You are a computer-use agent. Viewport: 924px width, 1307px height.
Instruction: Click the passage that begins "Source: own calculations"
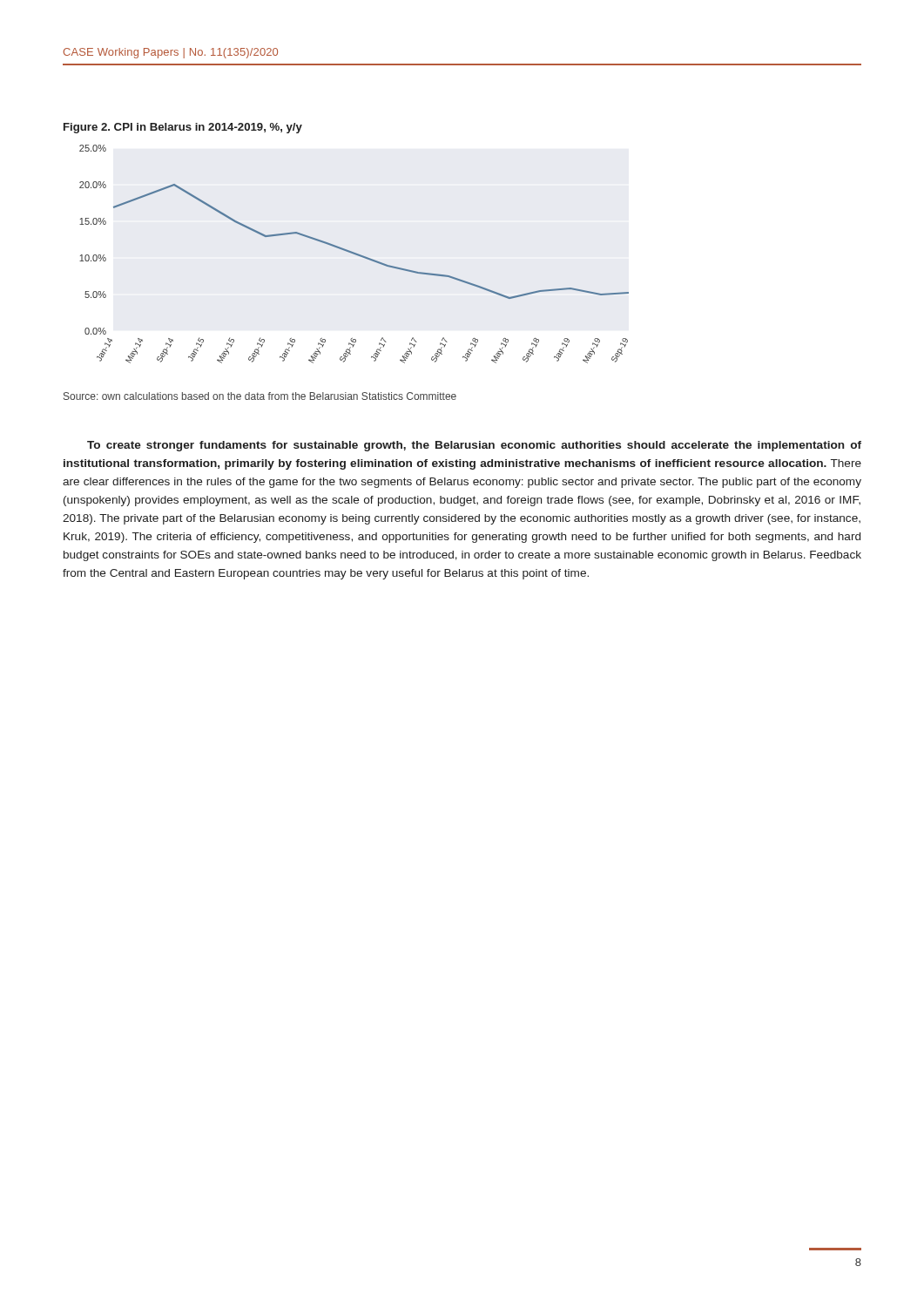tap(260, 396)
